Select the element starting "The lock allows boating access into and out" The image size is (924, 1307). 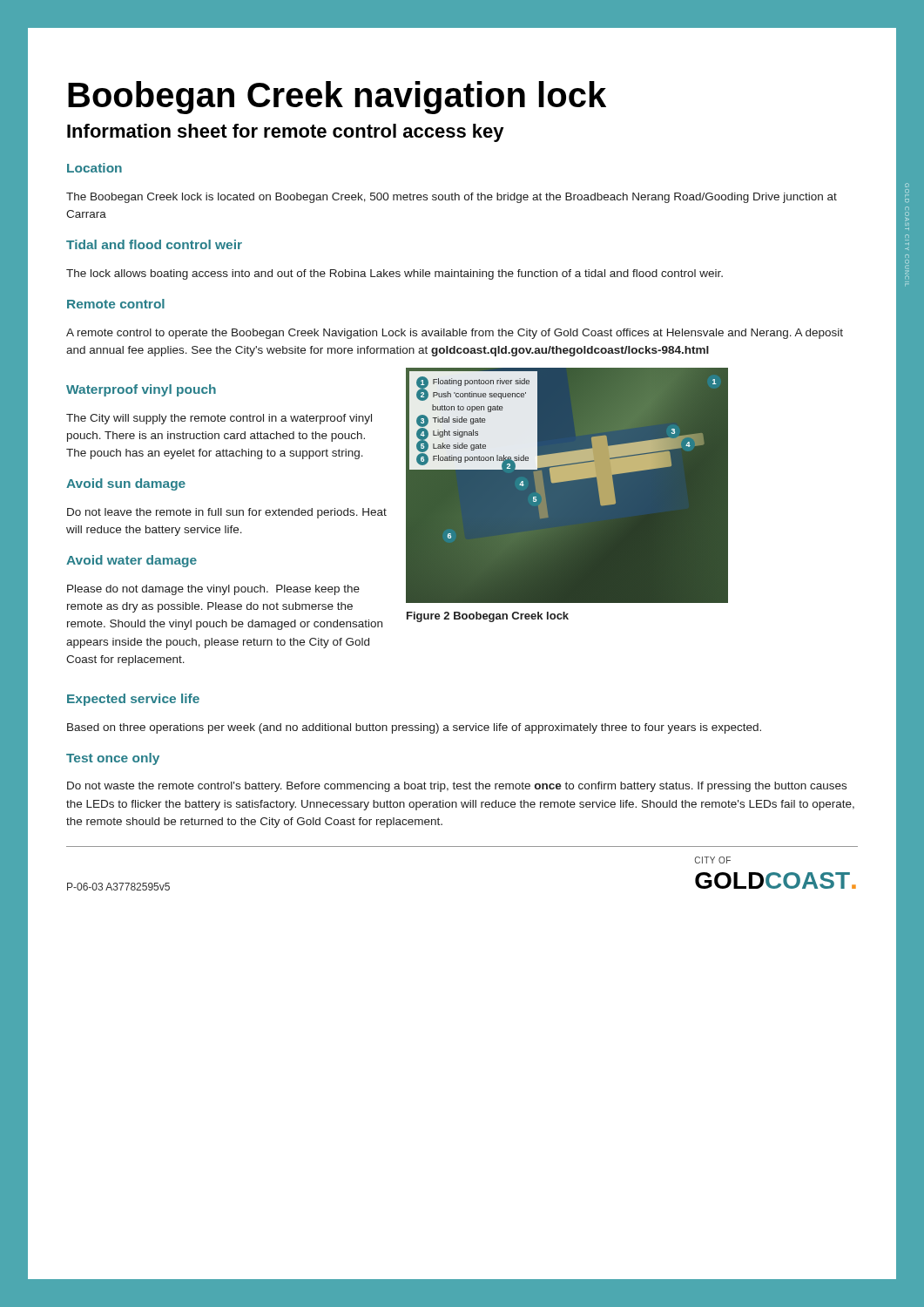click(x=462, y=274)
